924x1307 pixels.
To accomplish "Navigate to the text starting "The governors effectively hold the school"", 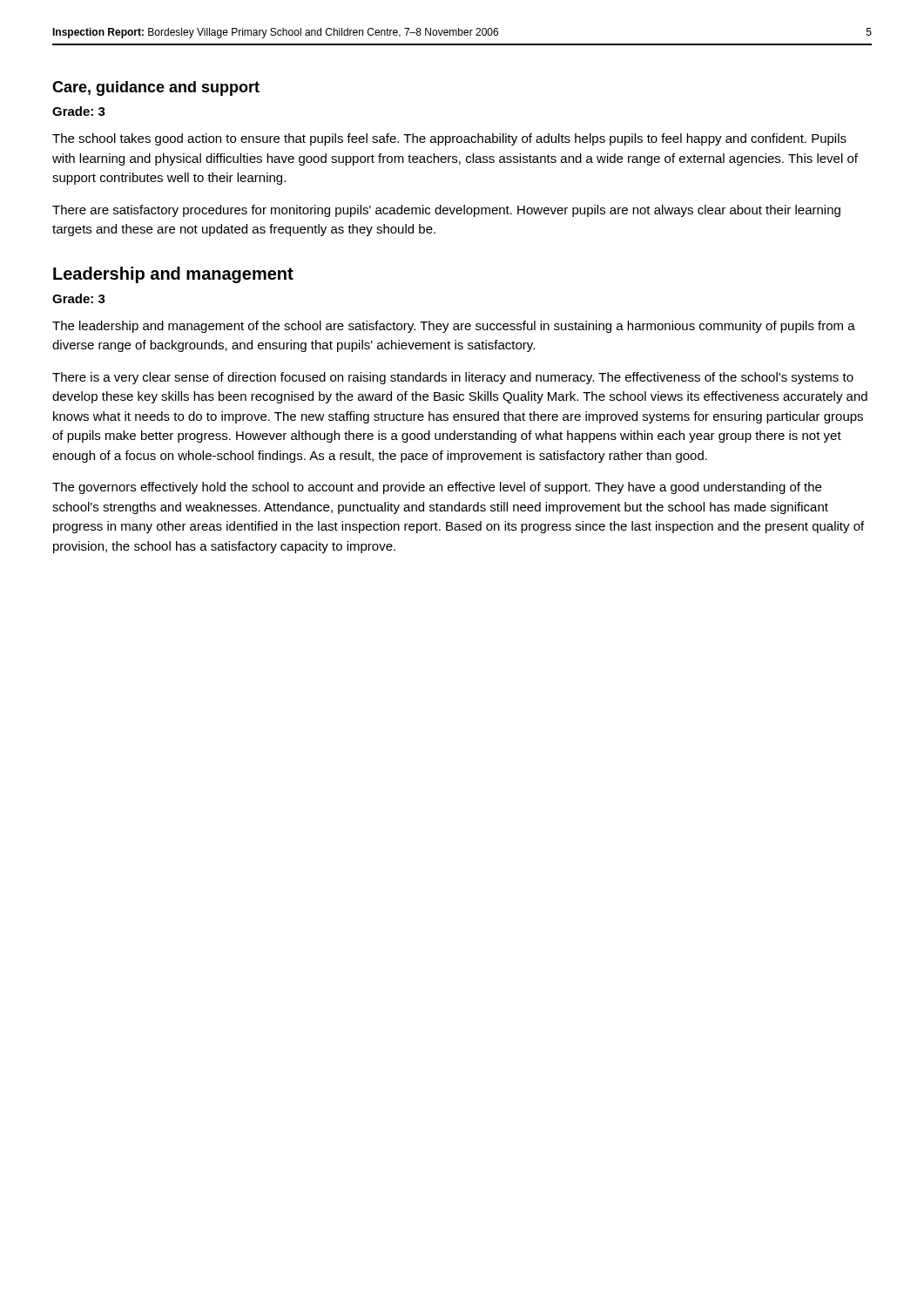I will (462, 517).
